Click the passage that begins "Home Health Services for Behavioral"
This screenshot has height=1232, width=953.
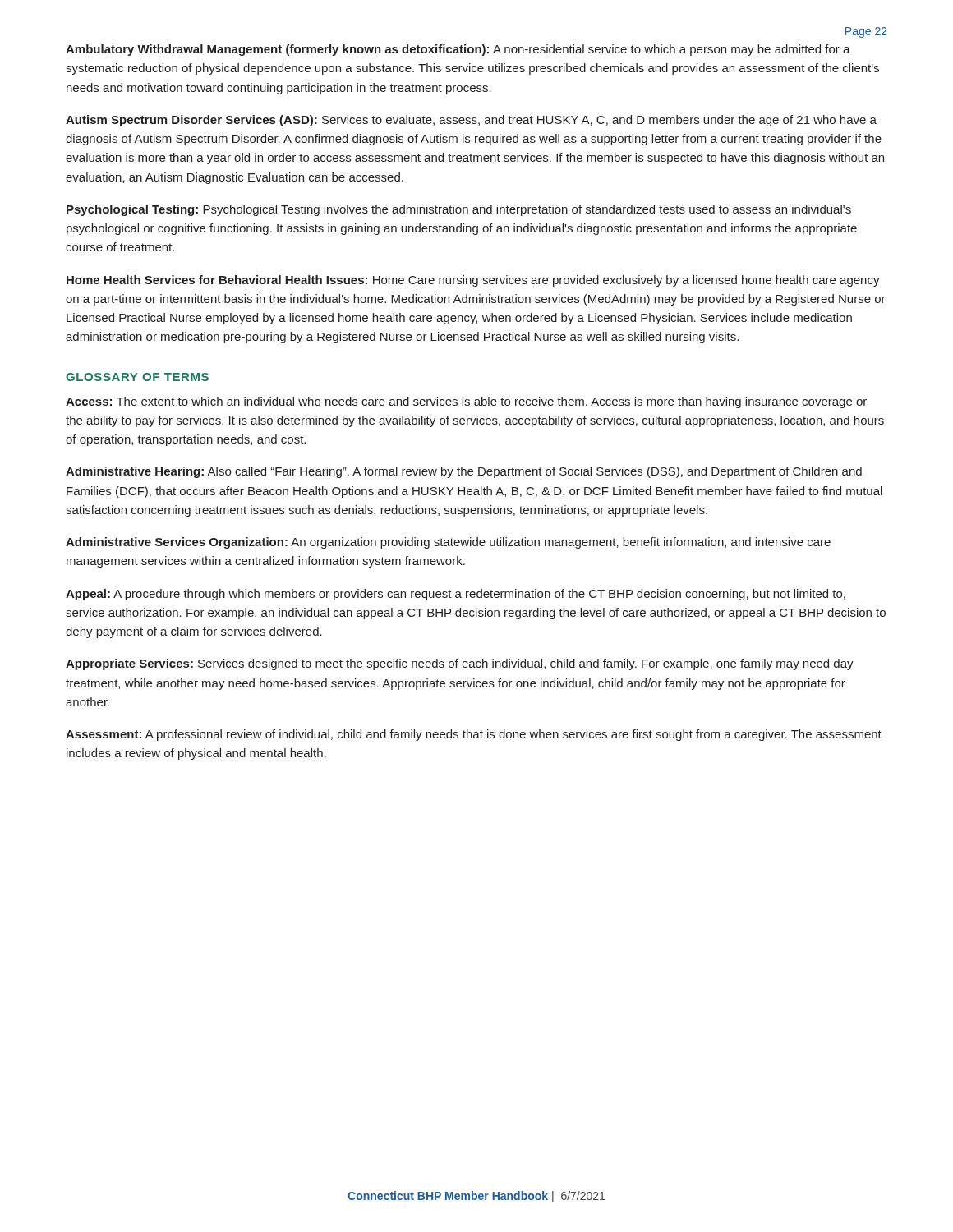(475, 308)
